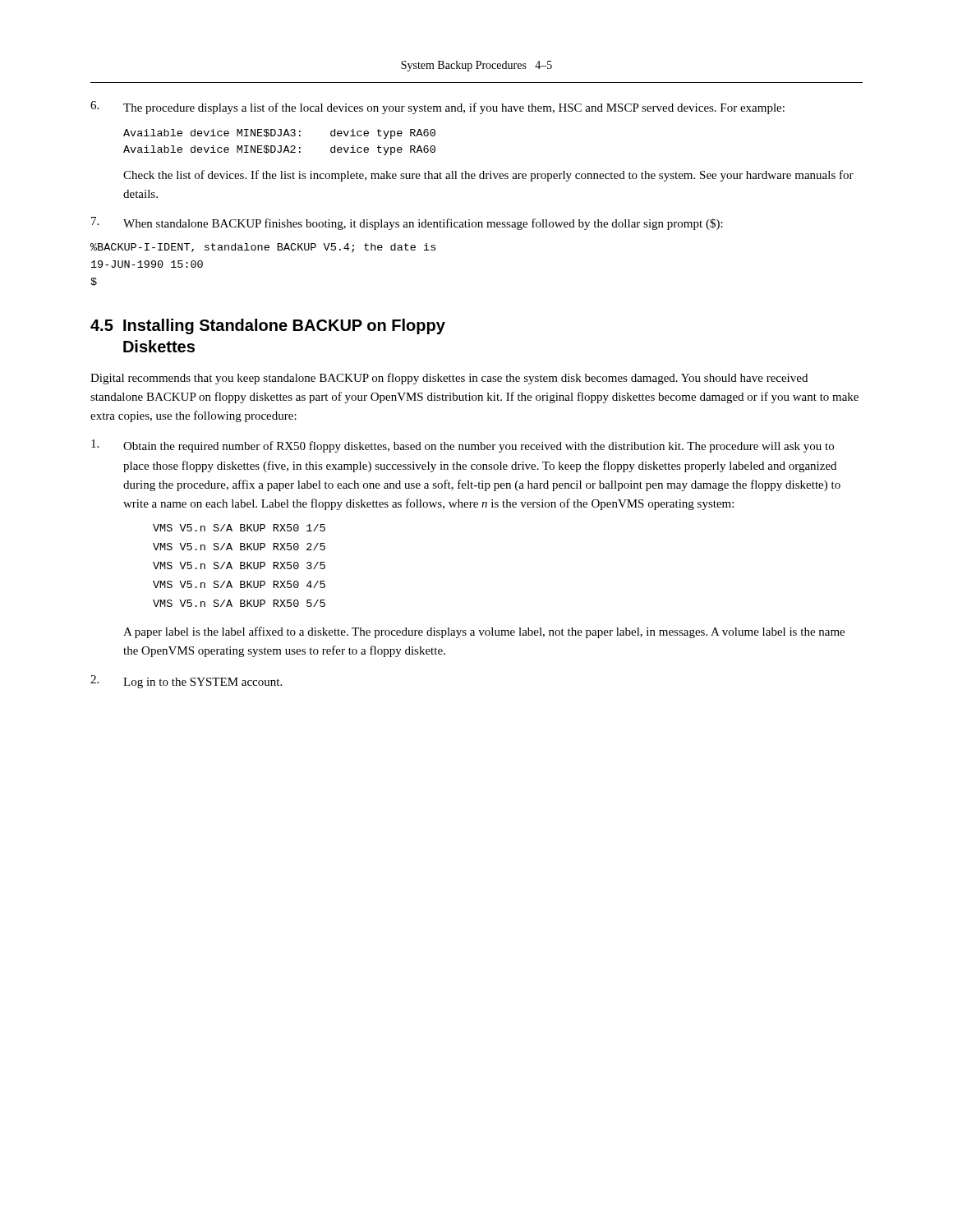Locate the text starting "7. When standalone BACKUP finishes booting, it displays"
953x1232 pixels.
click(476, 224)
